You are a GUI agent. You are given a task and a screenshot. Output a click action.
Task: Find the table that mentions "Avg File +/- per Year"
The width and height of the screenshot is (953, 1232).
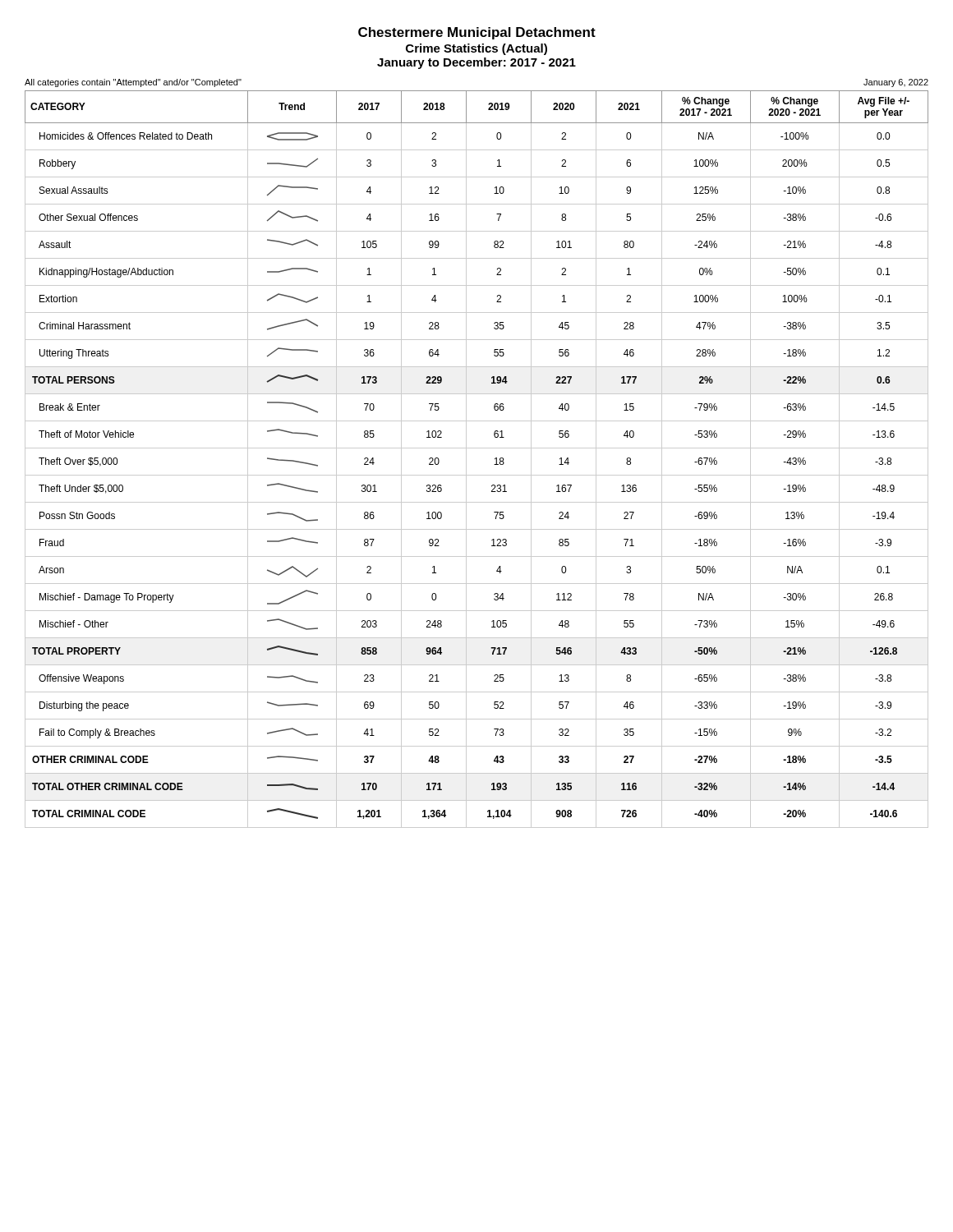(476, 459)
